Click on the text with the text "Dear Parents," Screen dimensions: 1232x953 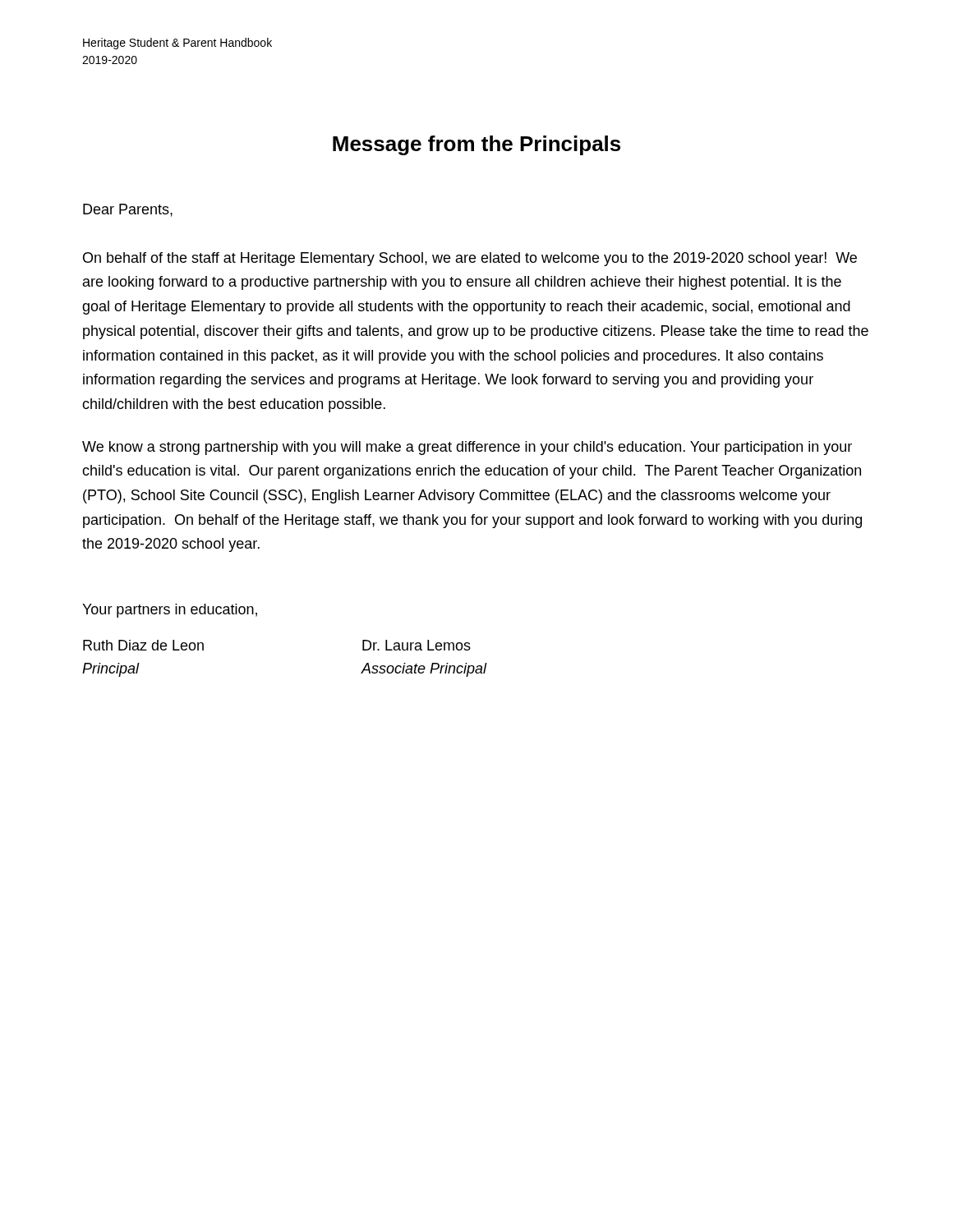[128, 209]
